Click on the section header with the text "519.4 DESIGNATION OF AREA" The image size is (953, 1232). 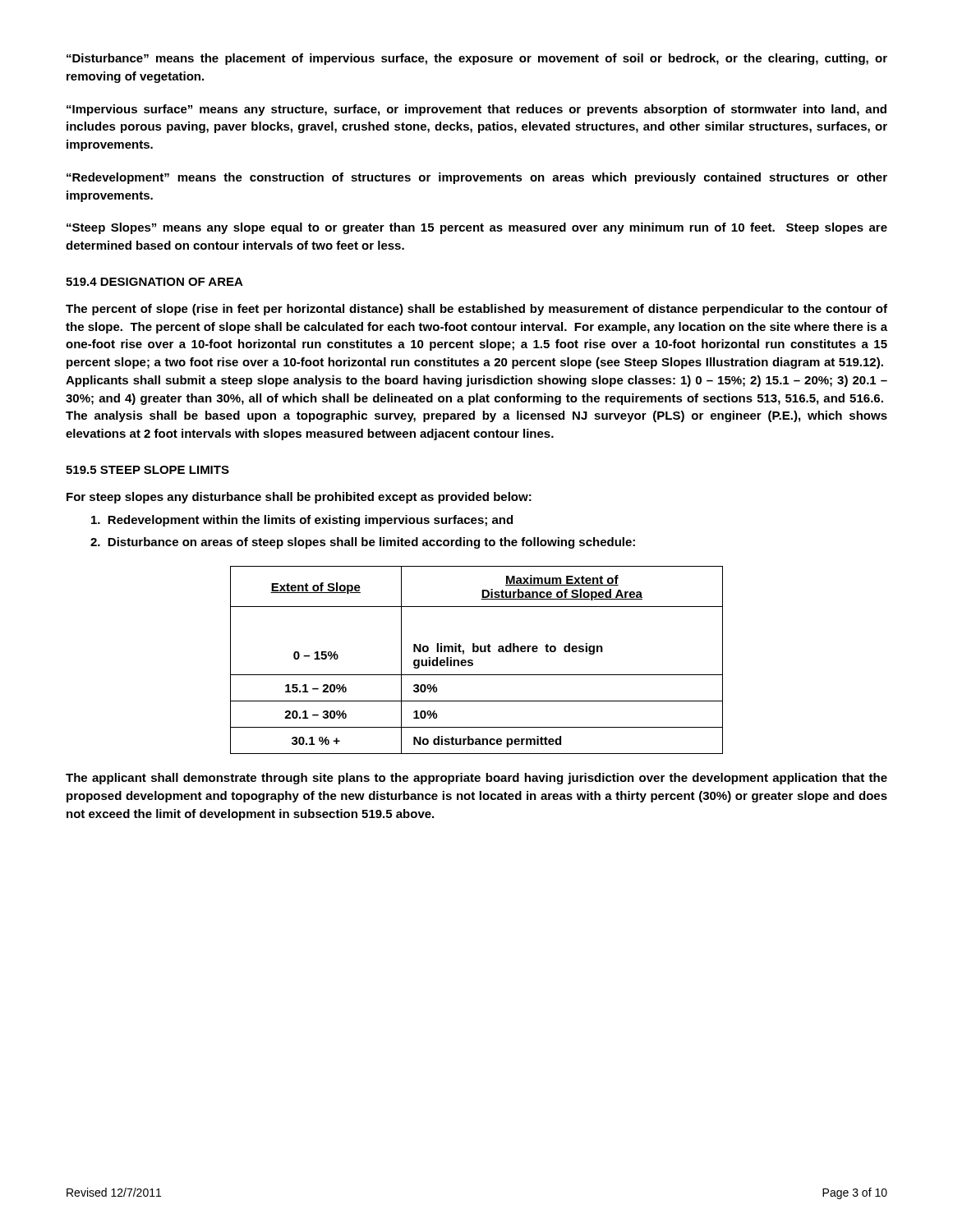[154, 281]
